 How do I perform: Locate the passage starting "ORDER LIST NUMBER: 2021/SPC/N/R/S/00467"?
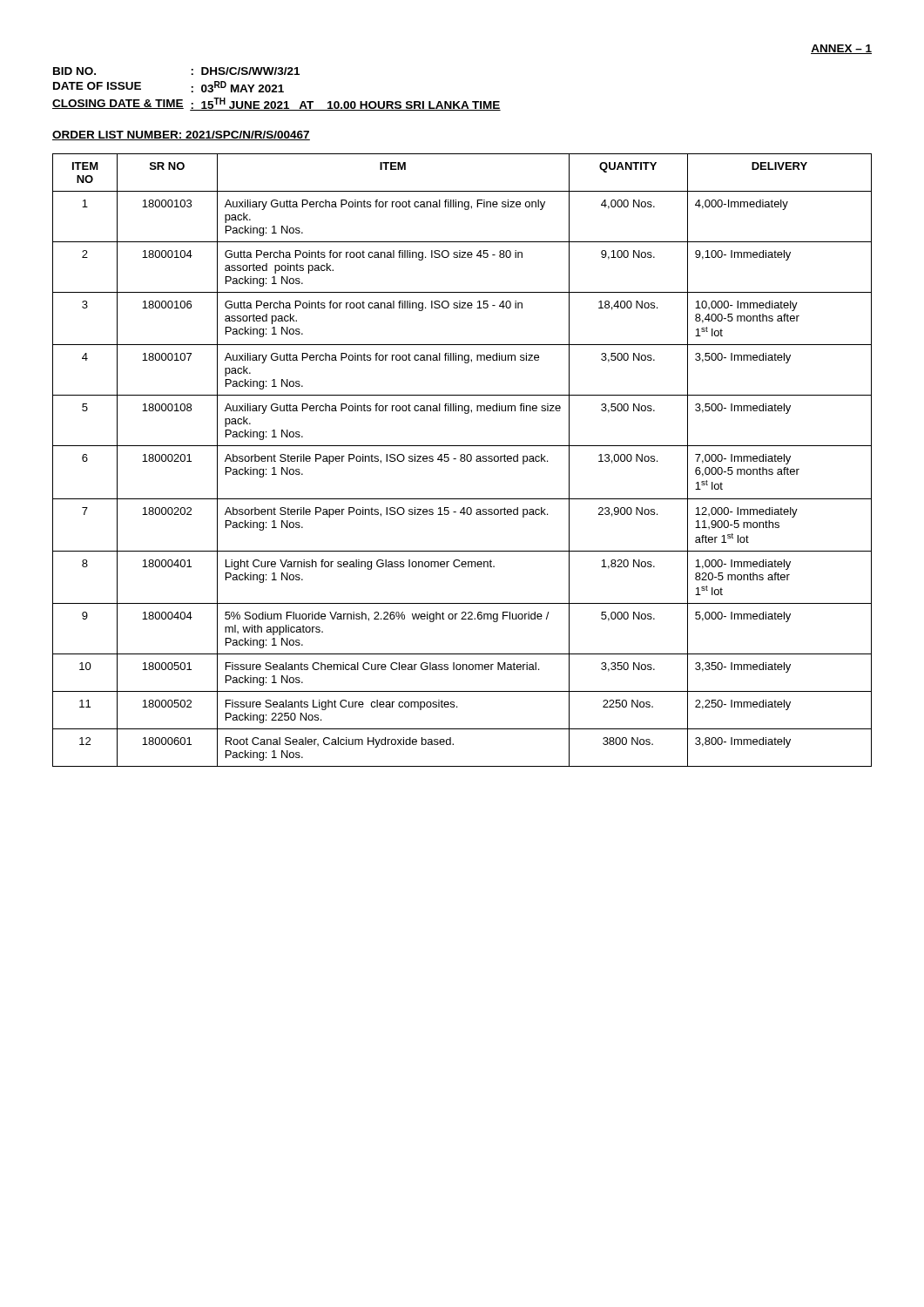[181, 135]
